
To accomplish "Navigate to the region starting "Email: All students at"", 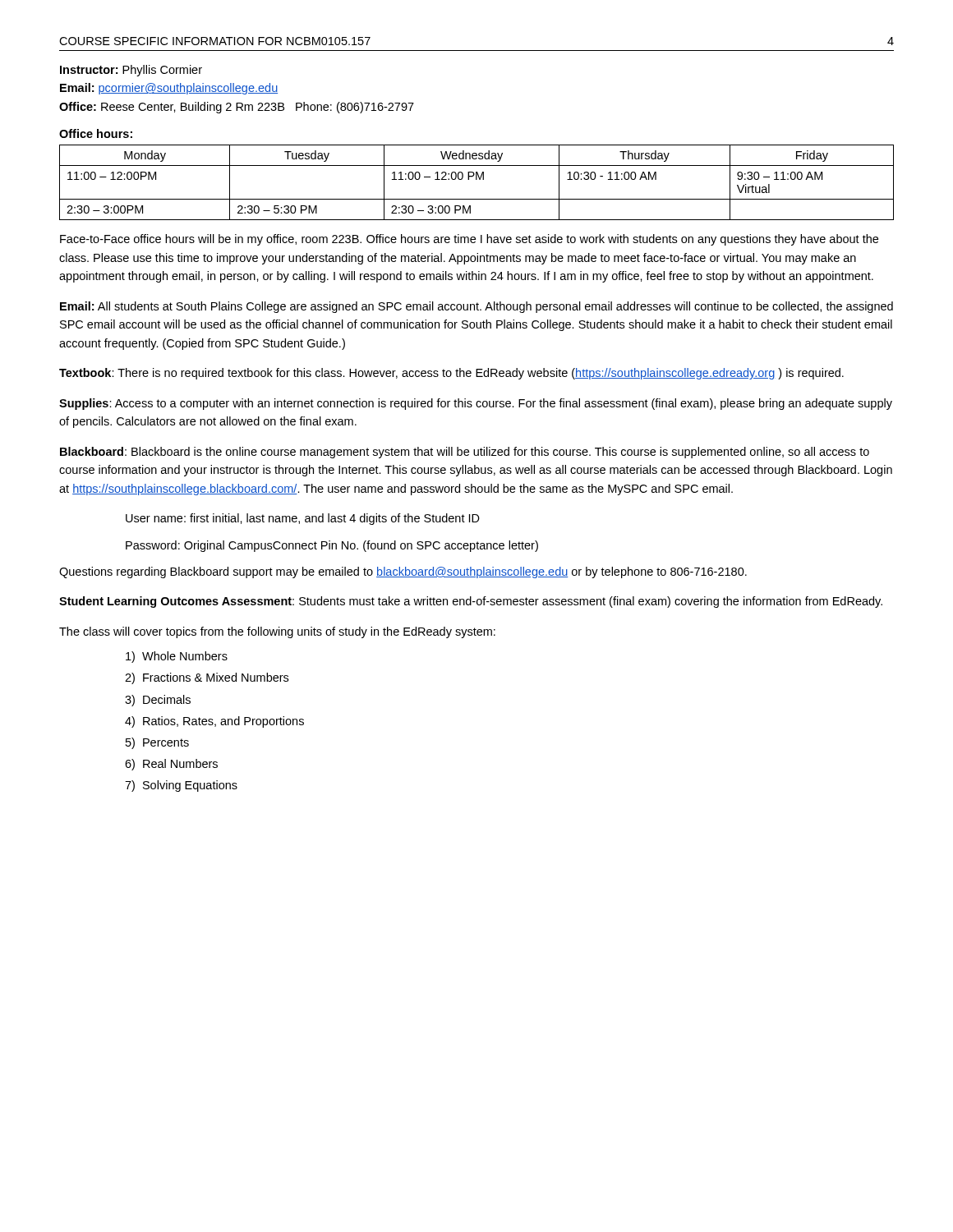I will point(476,325).
